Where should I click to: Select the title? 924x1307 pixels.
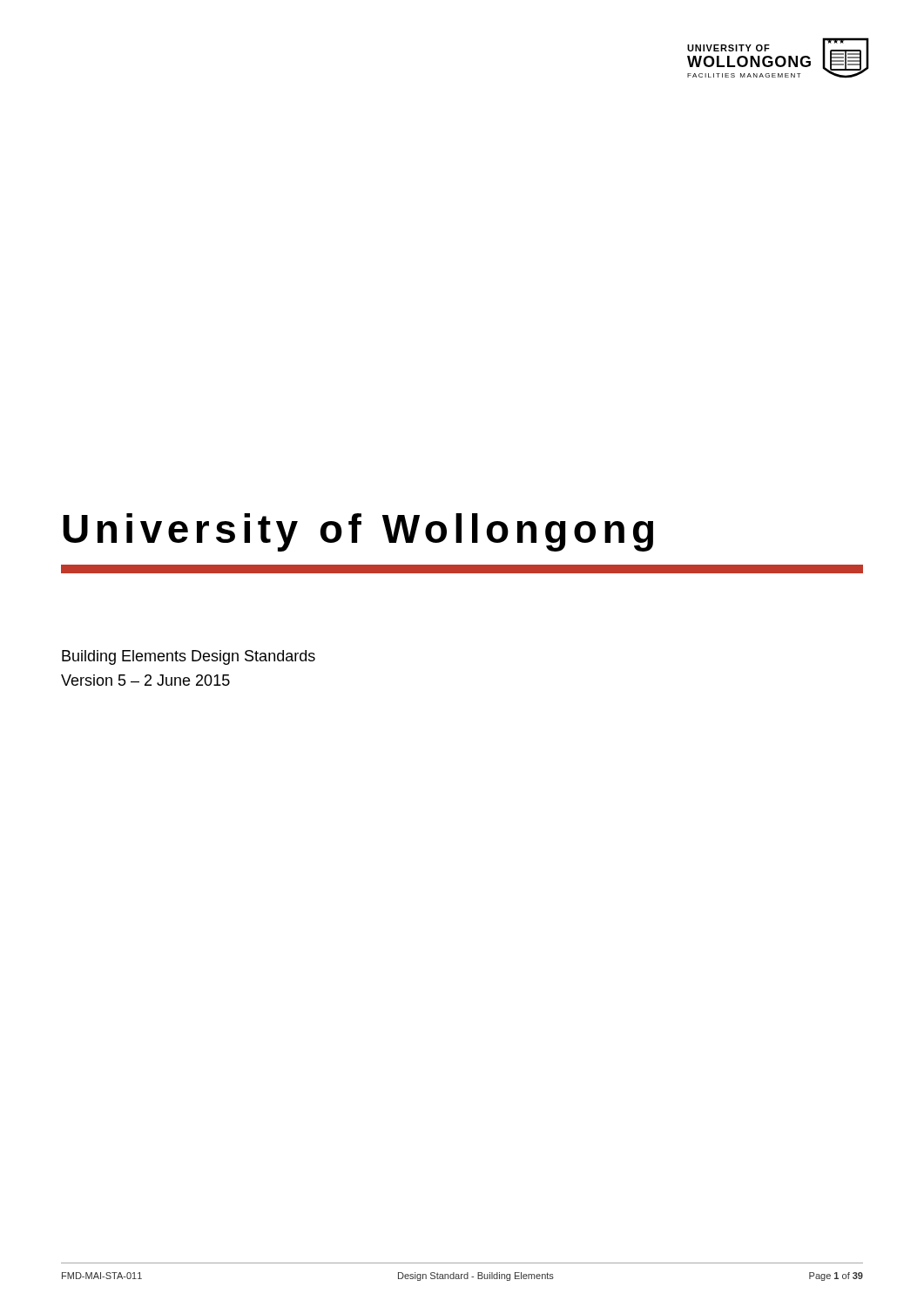(462, 539)
